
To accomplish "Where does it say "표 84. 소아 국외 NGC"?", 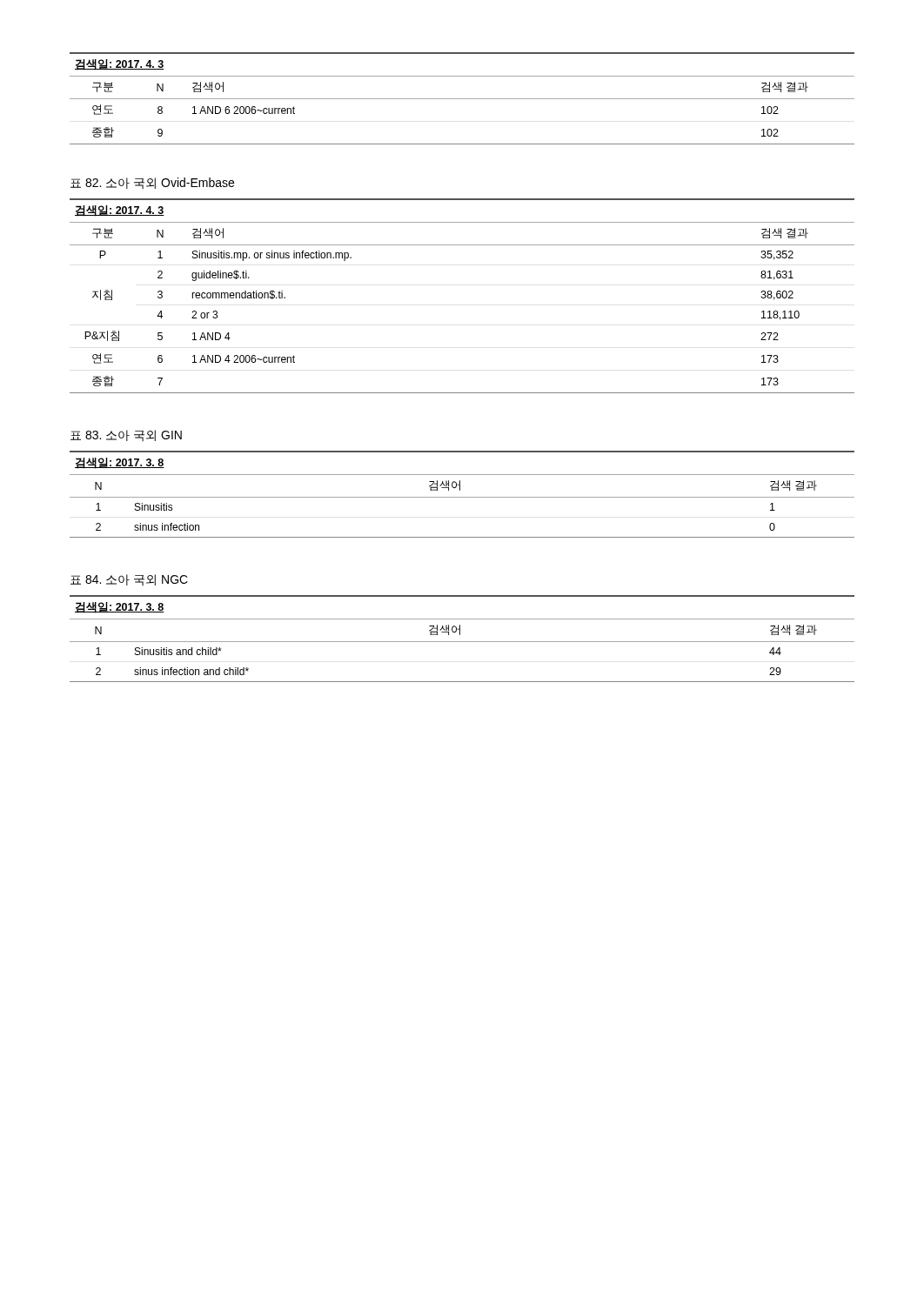I will pyautogui.click(x=129, y=579).
